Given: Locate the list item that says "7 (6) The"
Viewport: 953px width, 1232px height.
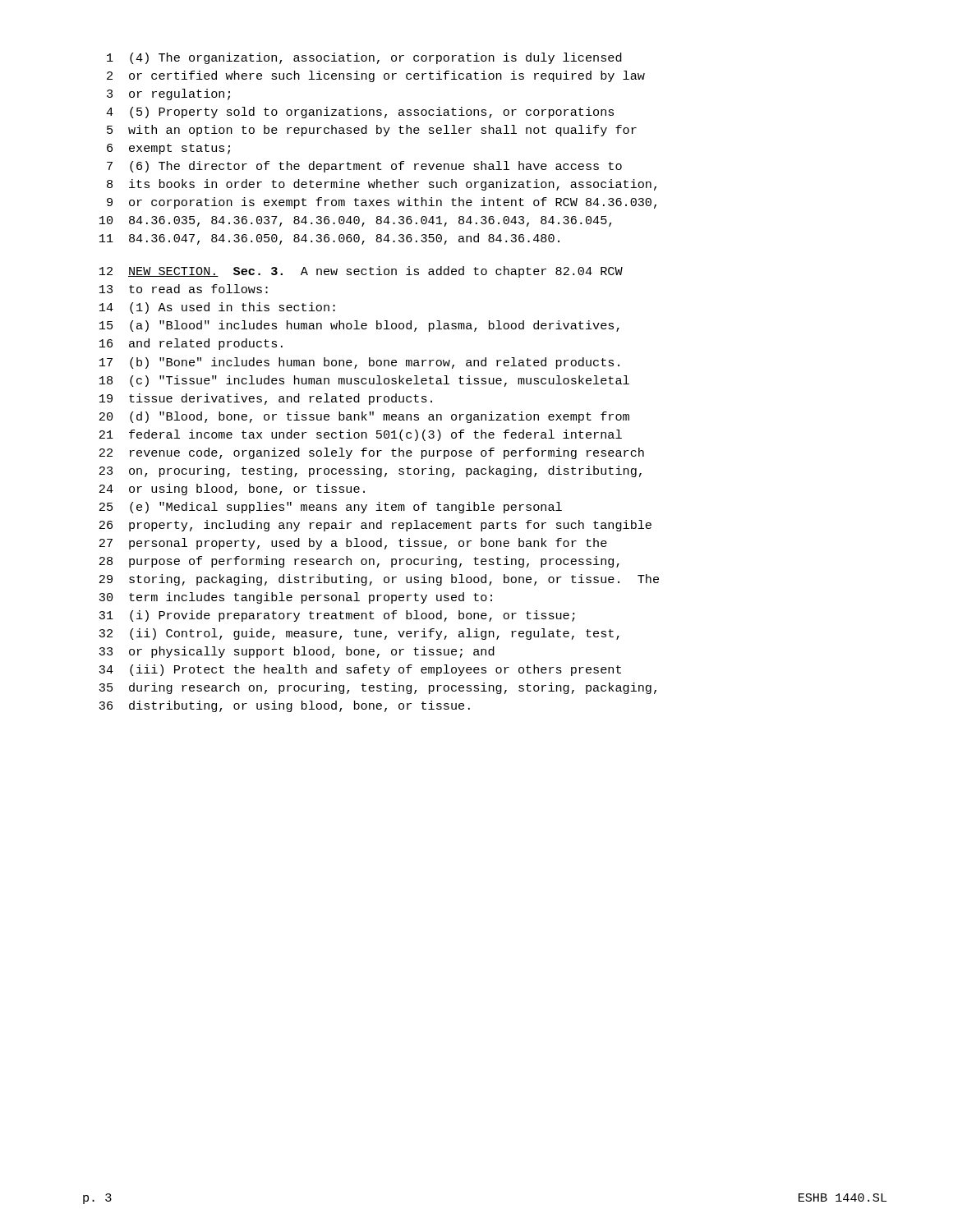Looking at the screenshot, I should 485,203.
